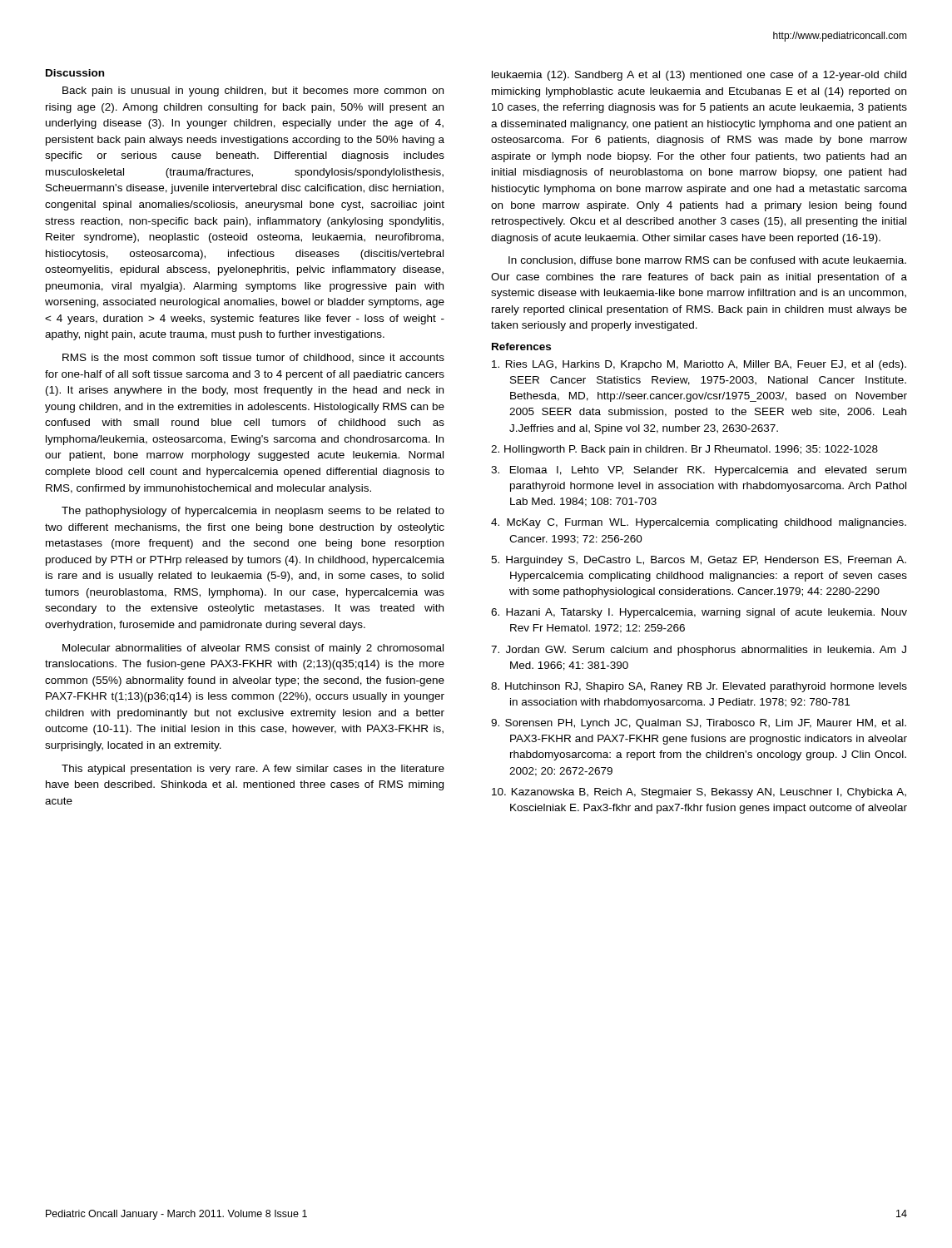Navigate to the block starting "Molecular abnormalities of alveolar RMS consist of mainly"
Image resolution: width=952 pixels, height=1248 pixels.
pos(245,696)
